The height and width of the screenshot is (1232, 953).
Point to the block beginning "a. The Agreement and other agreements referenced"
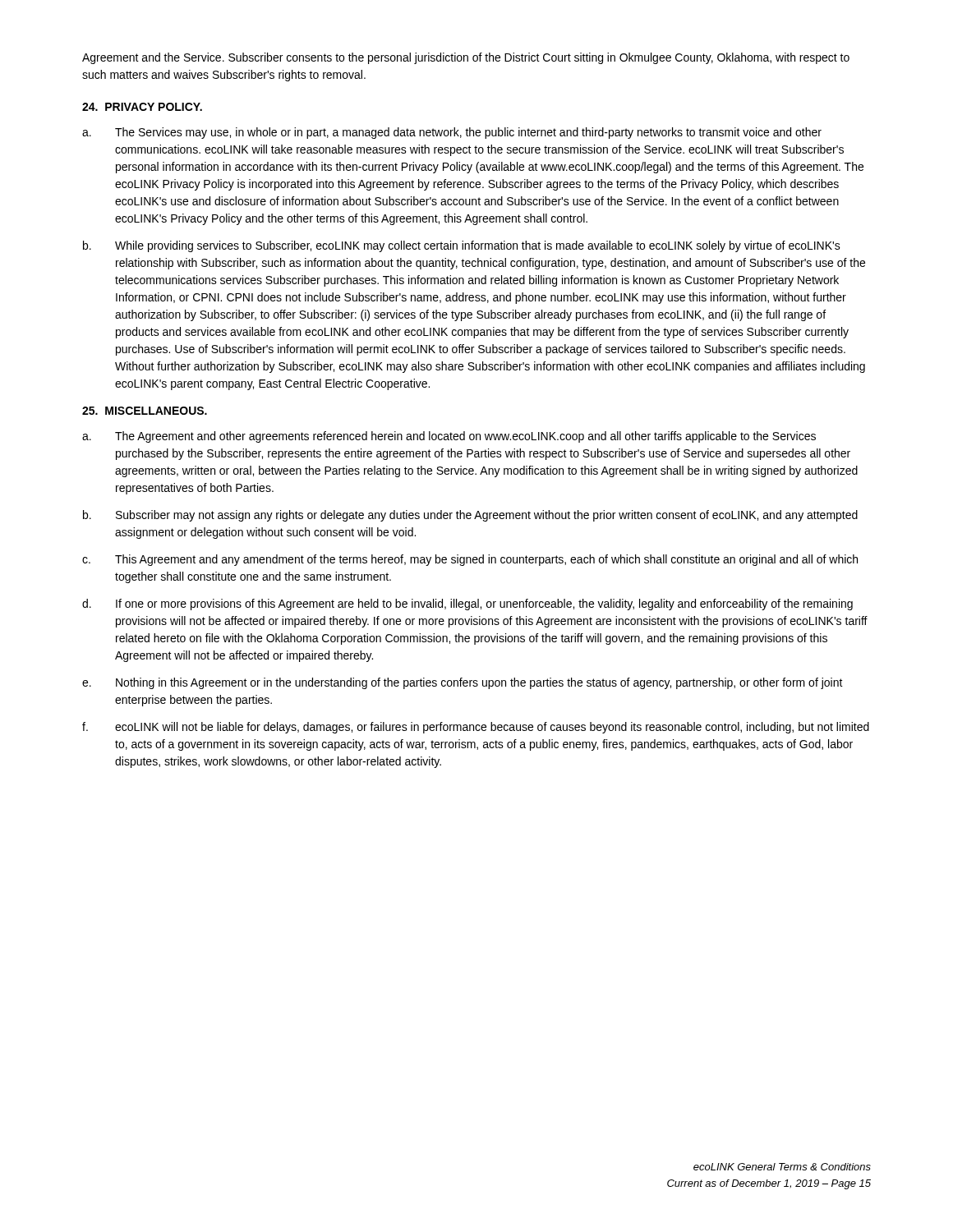[x=476, y=462]
